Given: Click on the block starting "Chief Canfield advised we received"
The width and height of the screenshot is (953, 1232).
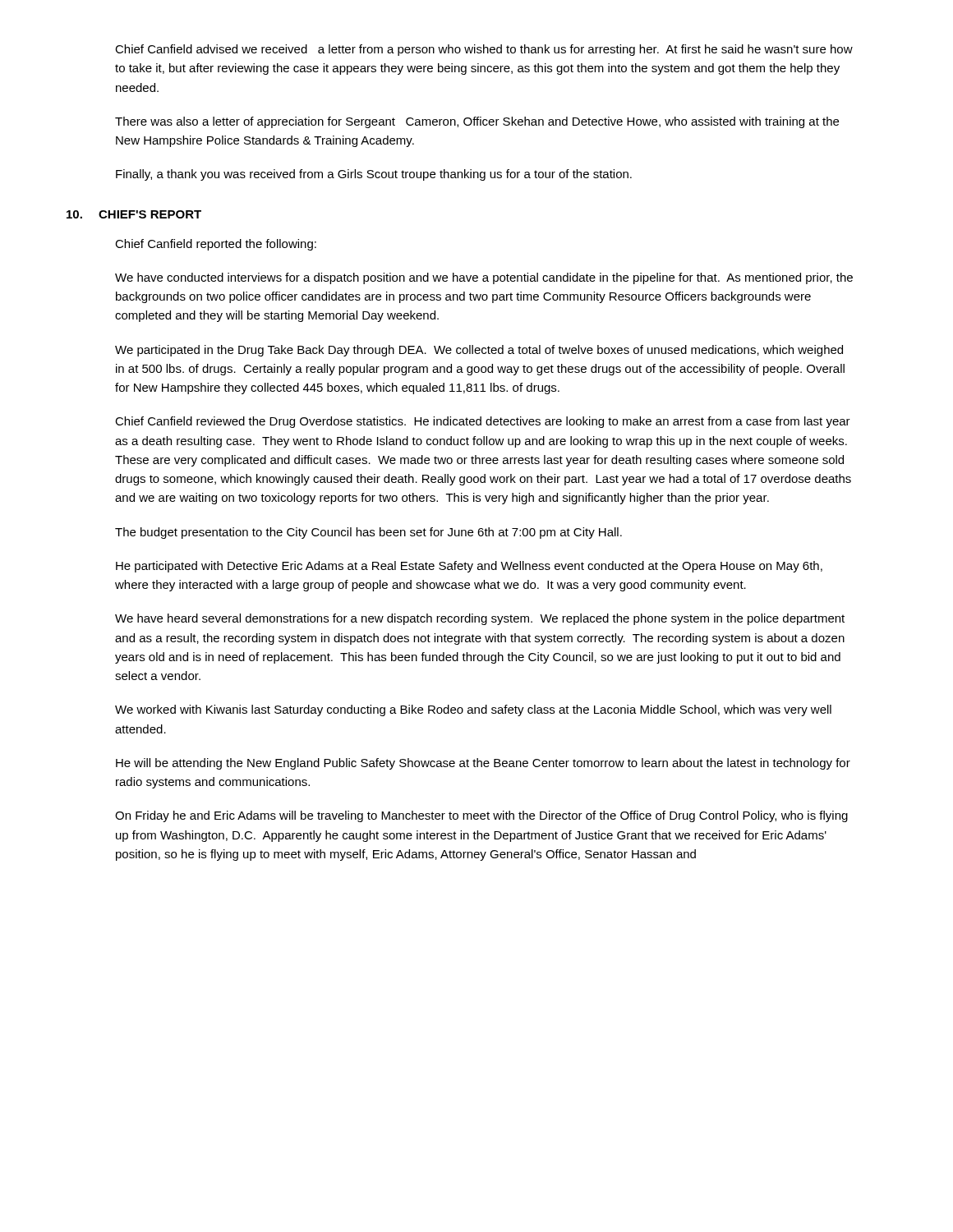Looking at the screenshot, I should (484, 68).
